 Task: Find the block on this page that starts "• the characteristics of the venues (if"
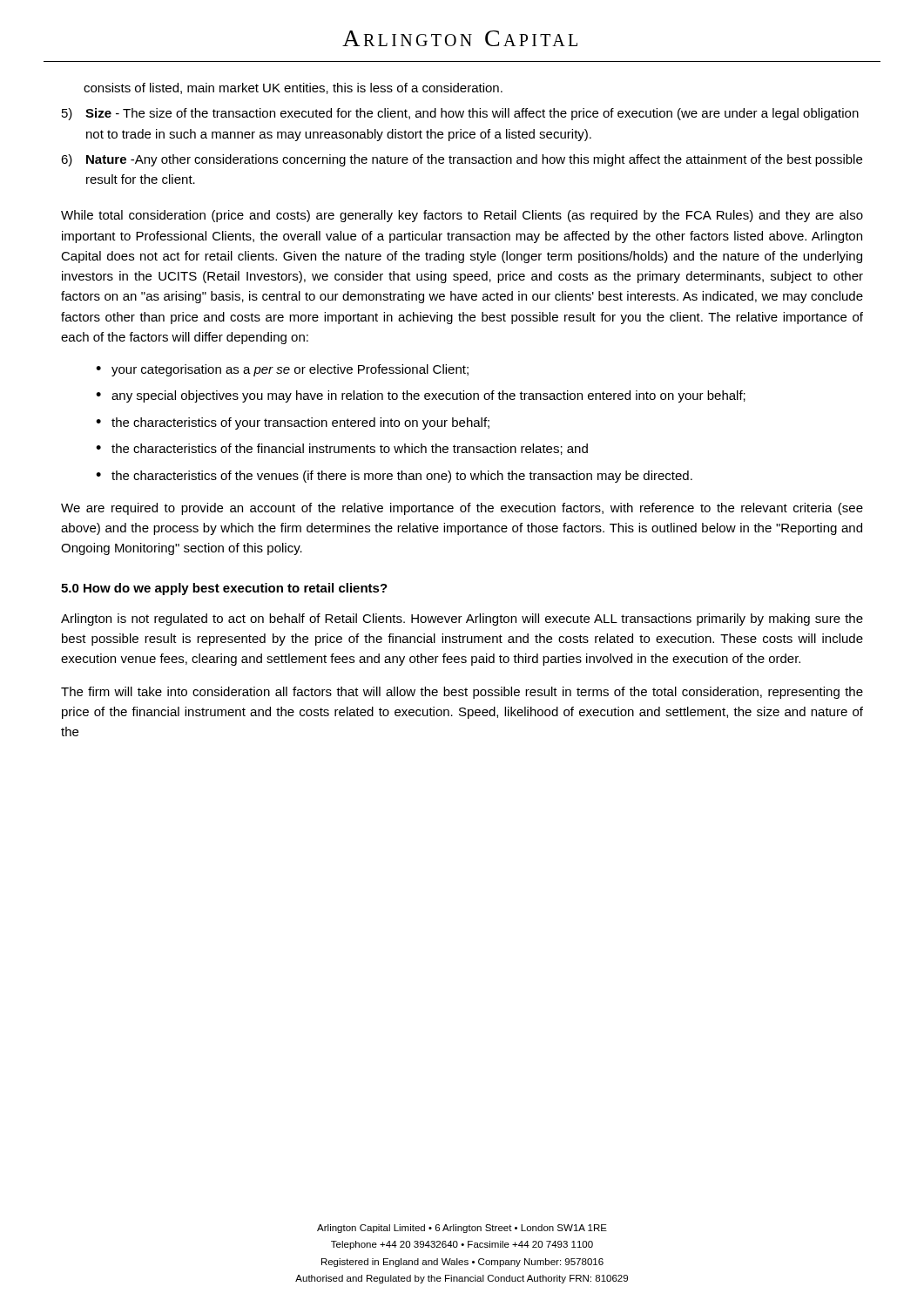[394, 475]
